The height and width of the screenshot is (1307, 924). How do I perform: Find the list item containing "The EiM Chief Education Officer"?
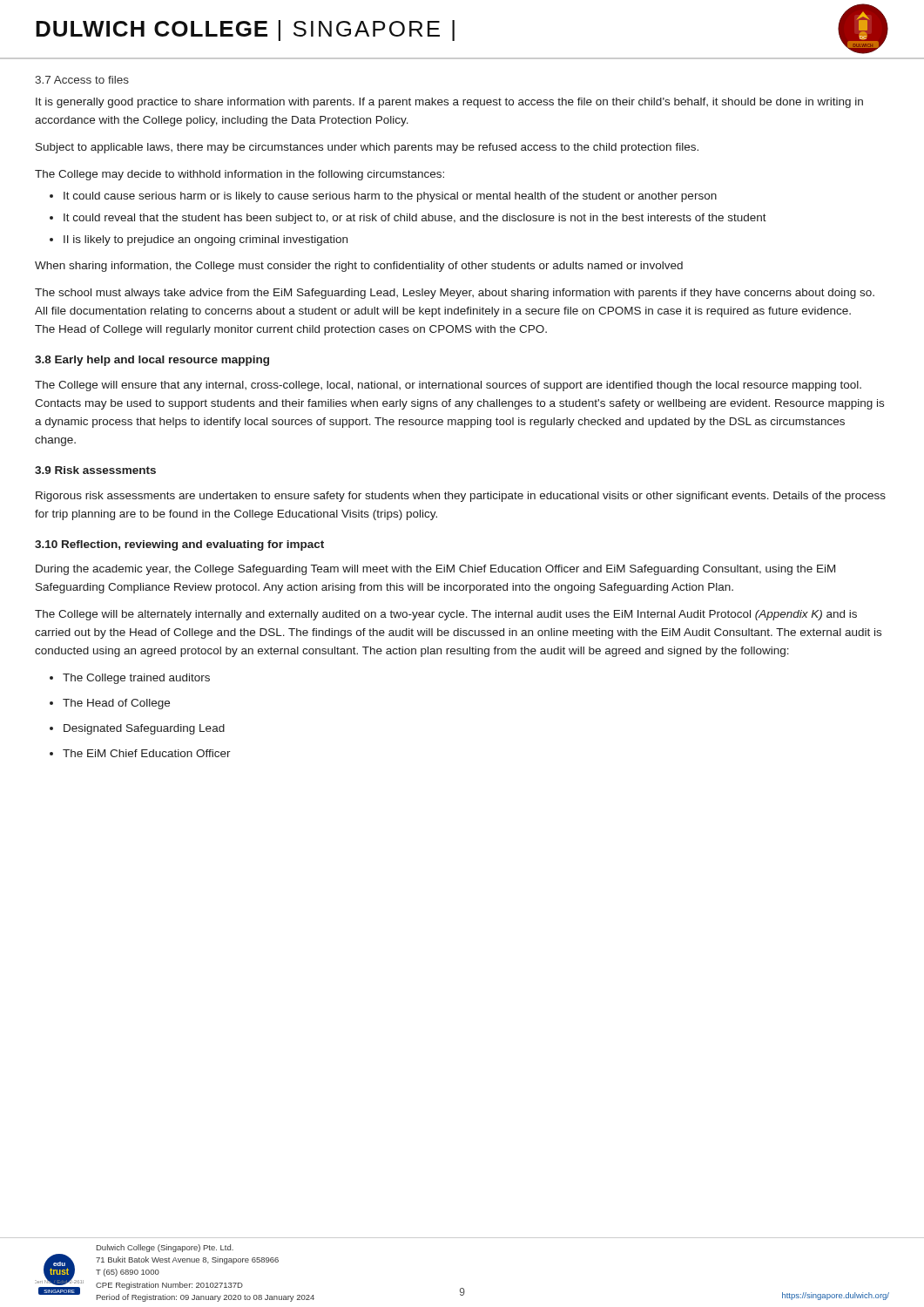pyautogui.click(x=147, y=753)
